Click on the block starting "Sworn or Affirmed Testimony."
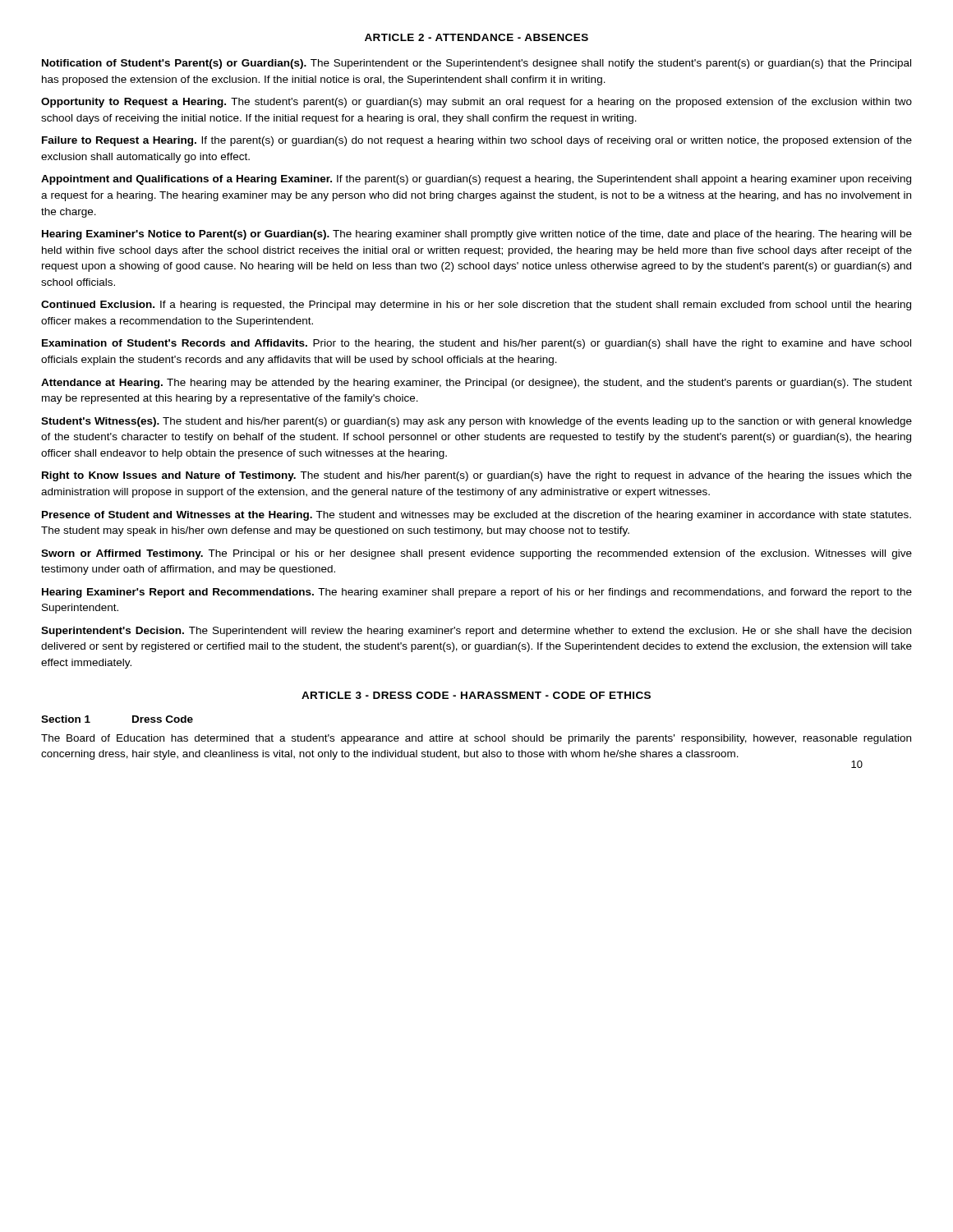The image size is (953, 1232). [x=476, y=561]
